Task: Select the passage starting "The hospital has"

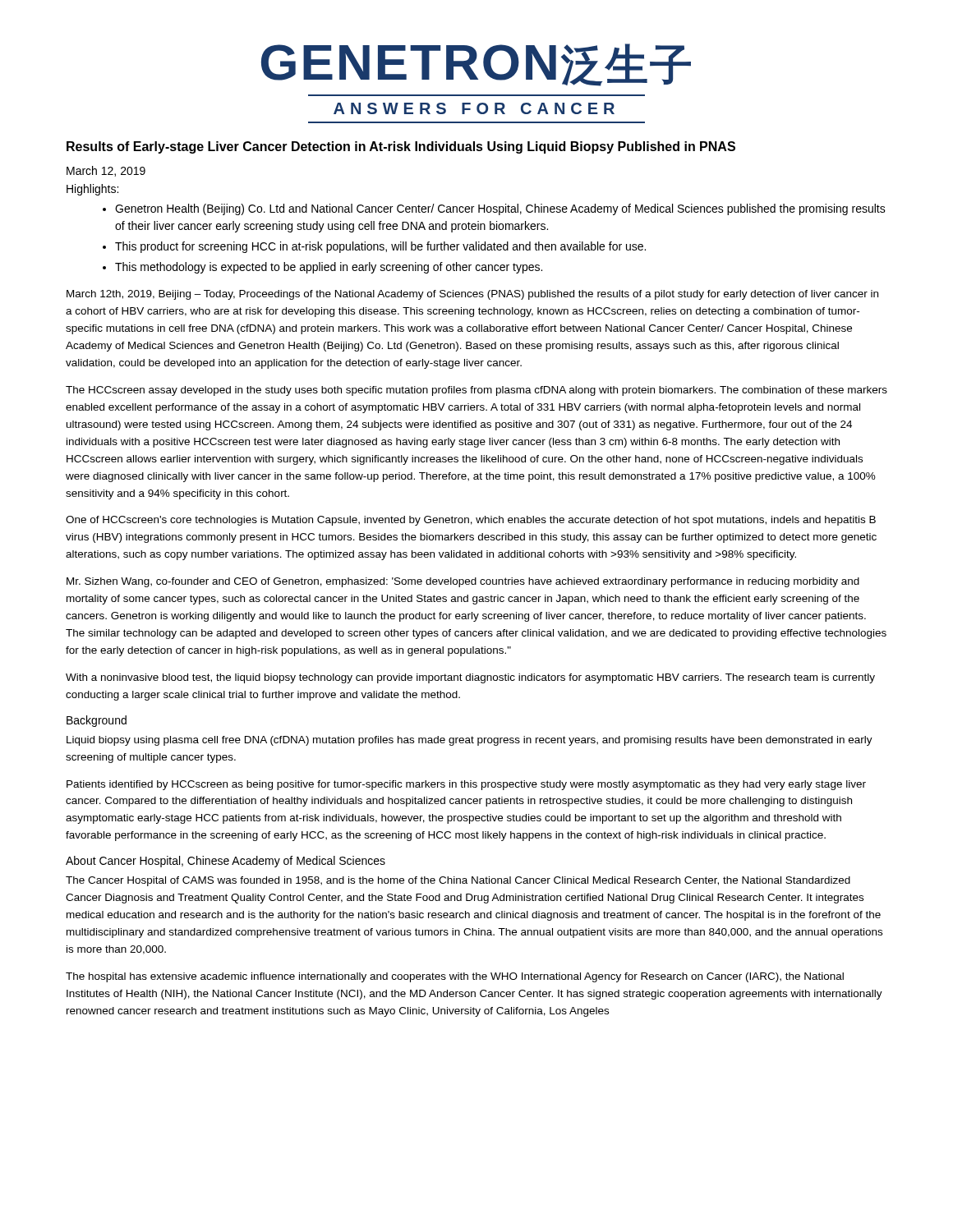Action: tap(474, 993)
